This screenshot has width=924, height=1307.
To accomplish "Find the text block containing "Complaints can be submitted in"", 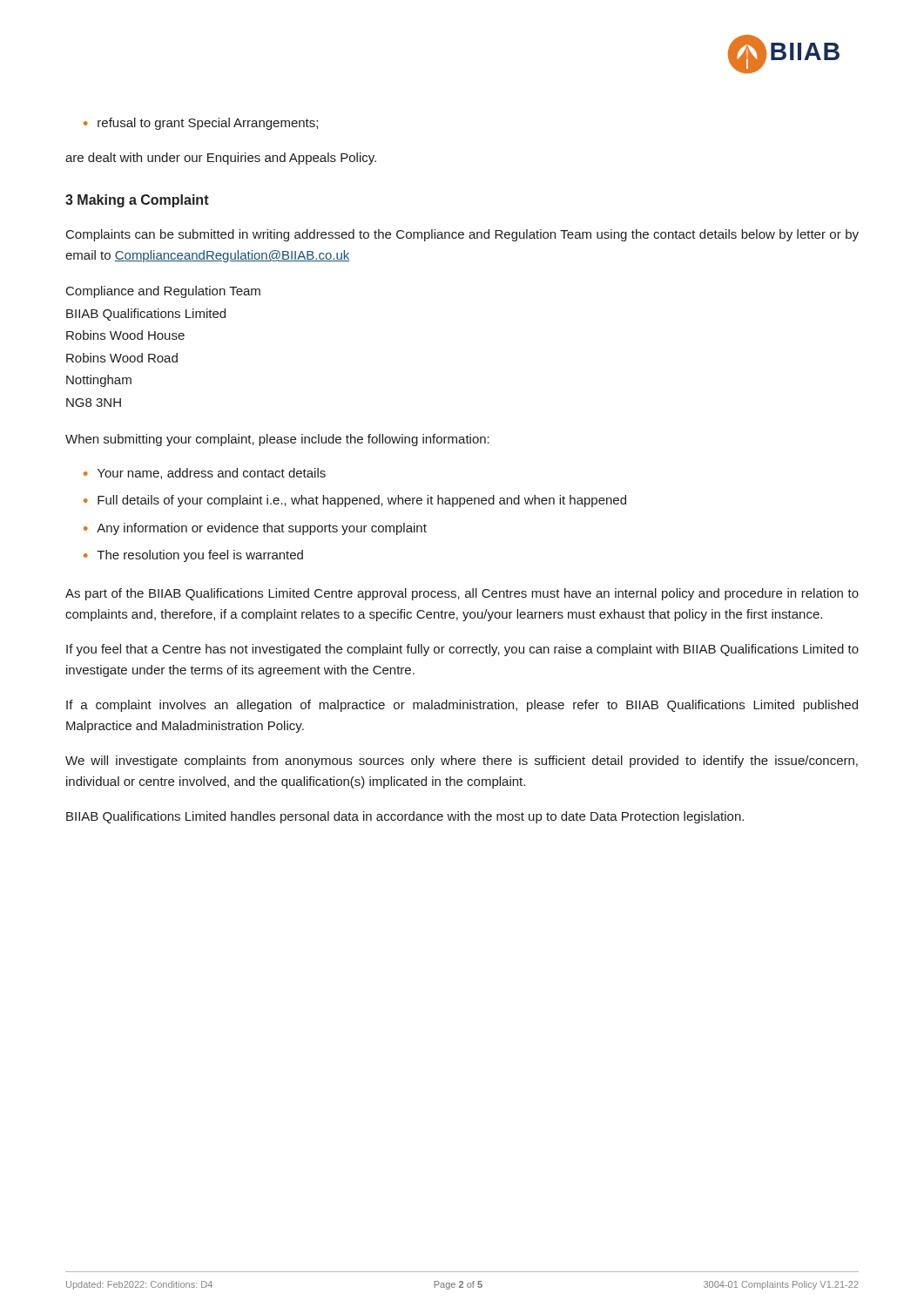I will (x=462, y=245).
